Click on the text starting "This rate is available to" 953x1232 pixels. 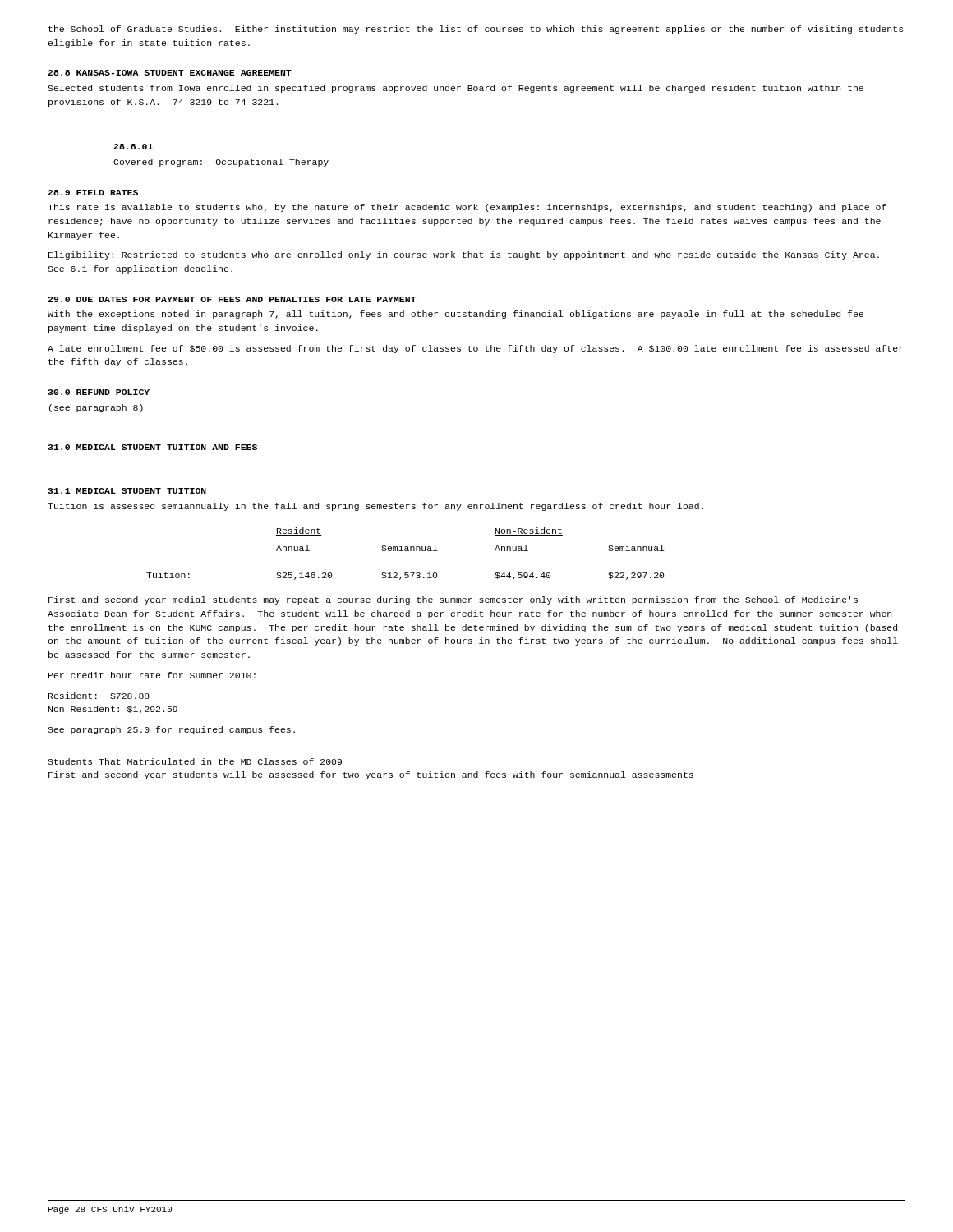[x=467, y=221]
